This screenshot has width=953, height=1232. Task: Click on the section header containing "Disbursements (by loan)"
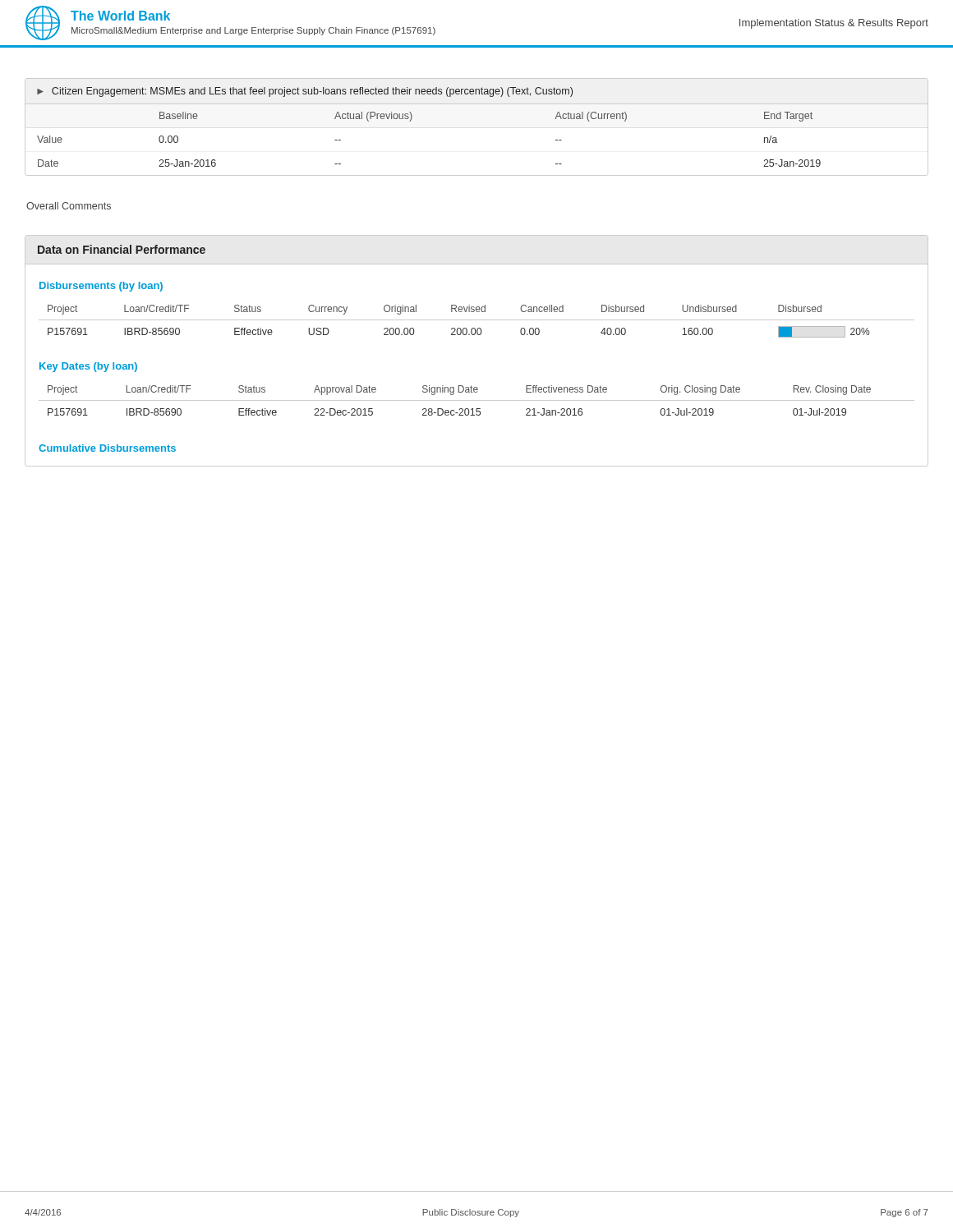tap(101, 285)
